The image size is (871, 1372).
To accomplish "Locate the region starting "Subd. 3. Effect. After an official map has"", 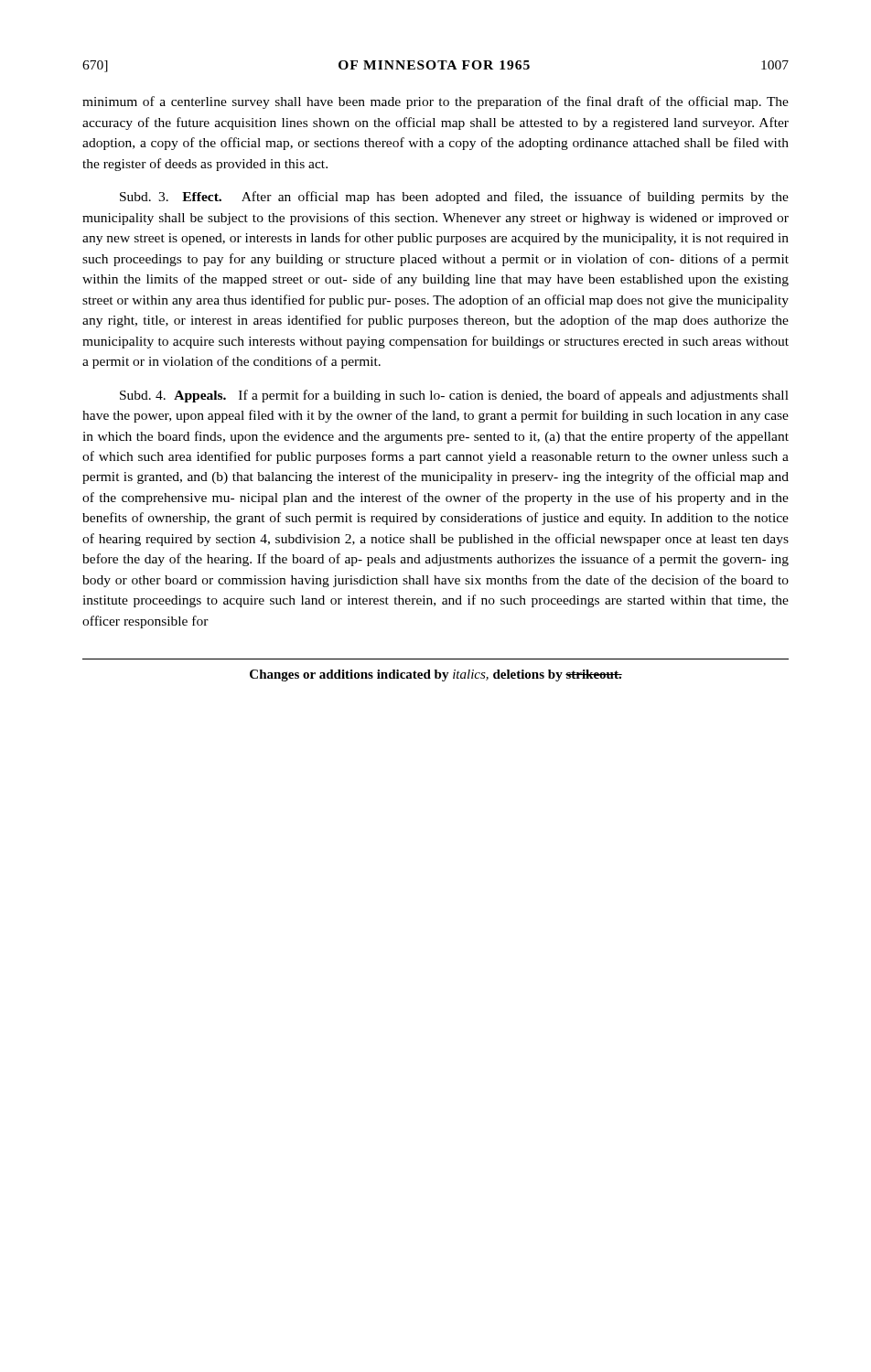I will 436,279.
